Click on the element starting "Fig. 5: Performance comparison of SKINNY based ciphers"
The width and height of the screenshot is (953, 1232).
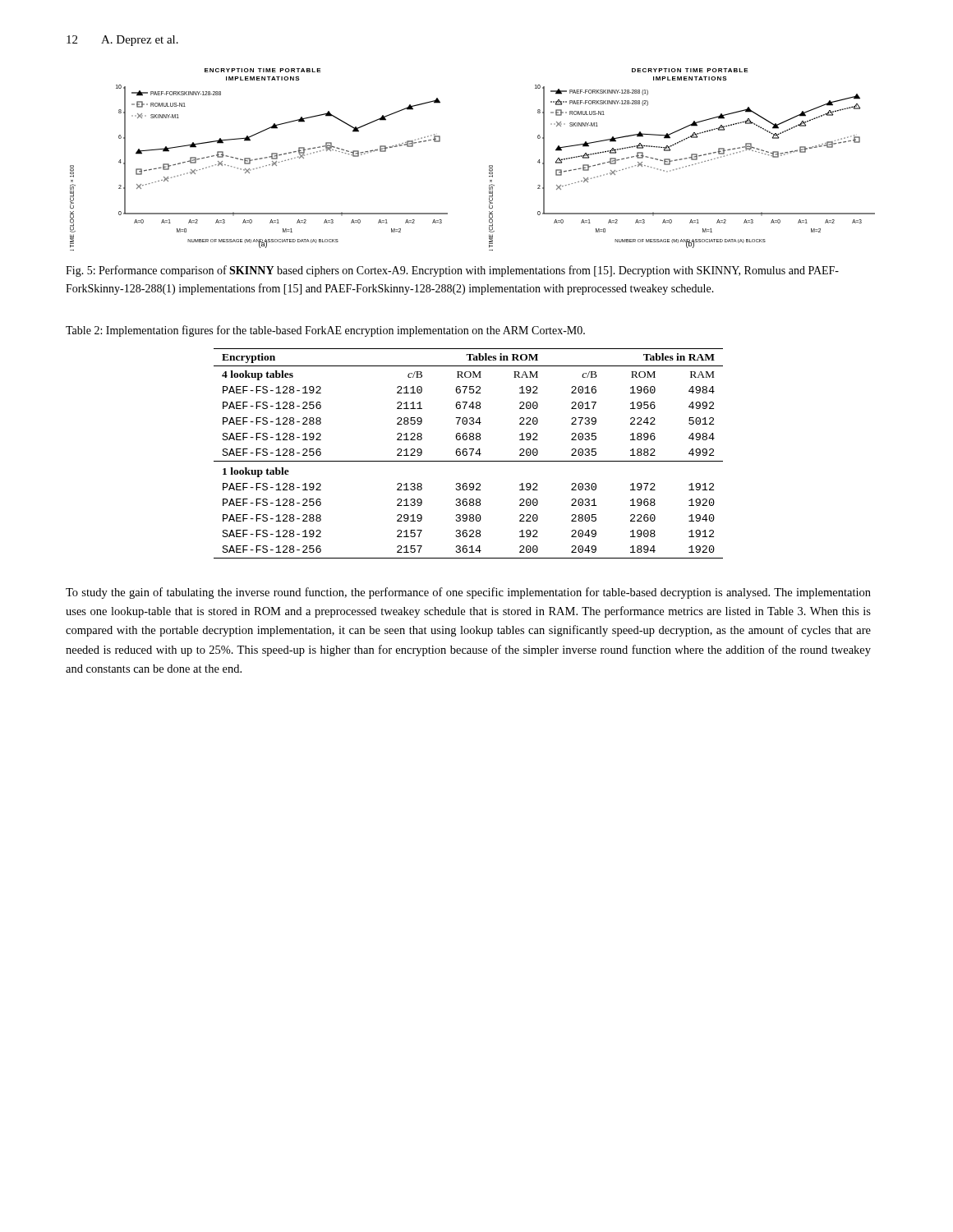coord(452,280)
